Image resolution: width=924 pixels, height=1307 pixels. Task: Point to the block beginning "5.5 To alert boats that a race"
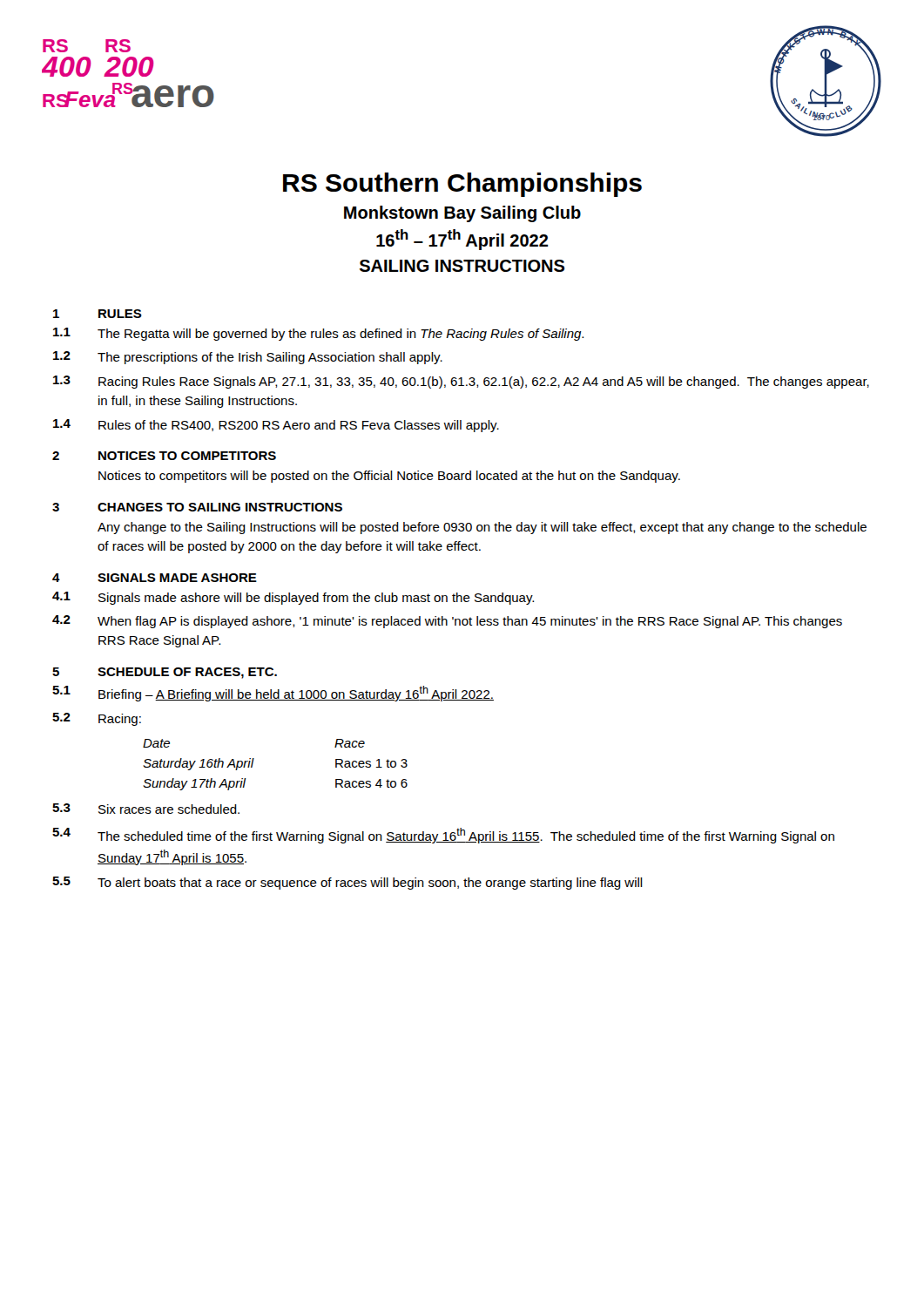[x=348, y=882]
